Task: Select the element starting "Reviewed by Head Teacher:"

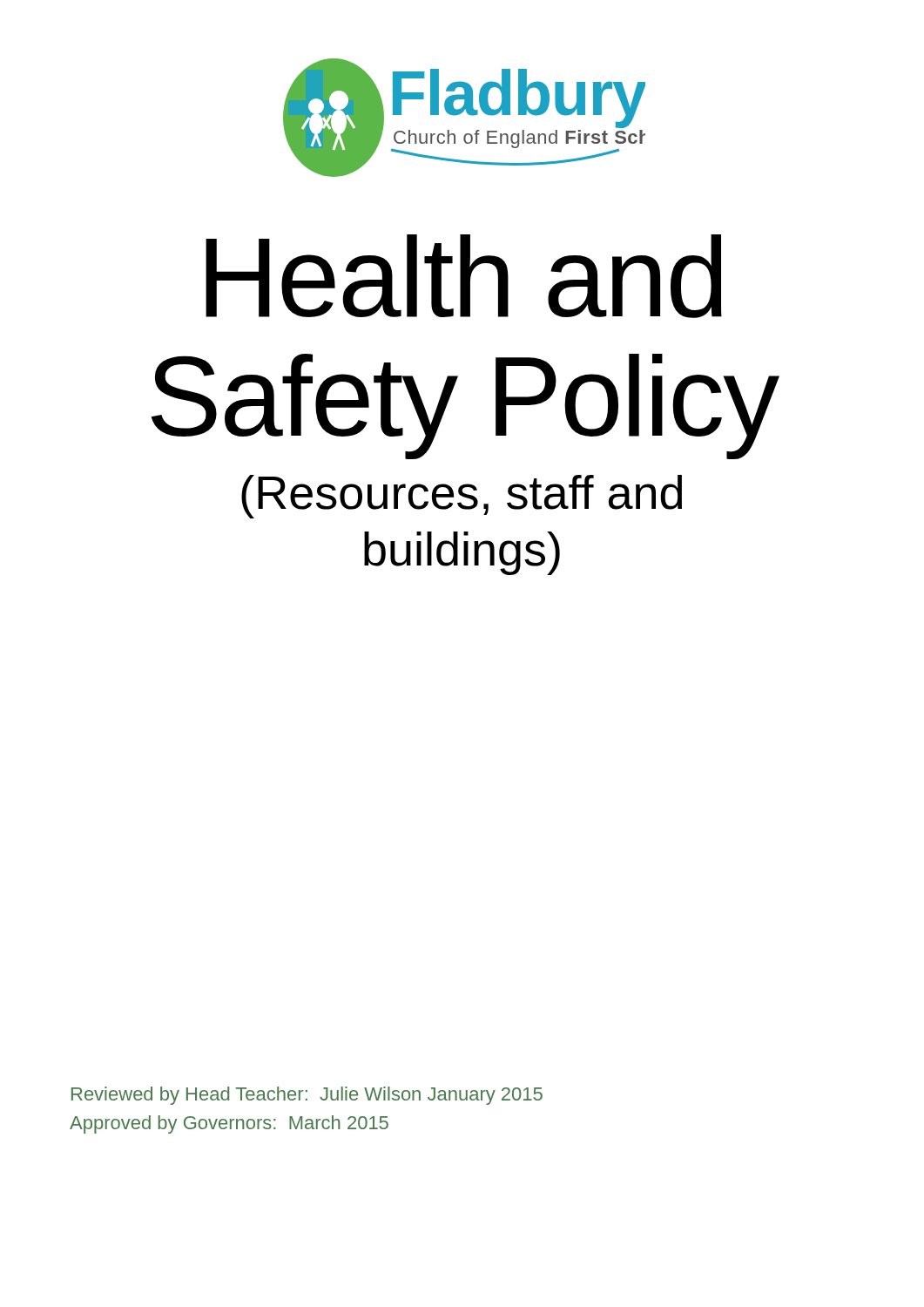Action: (306, 1108)
